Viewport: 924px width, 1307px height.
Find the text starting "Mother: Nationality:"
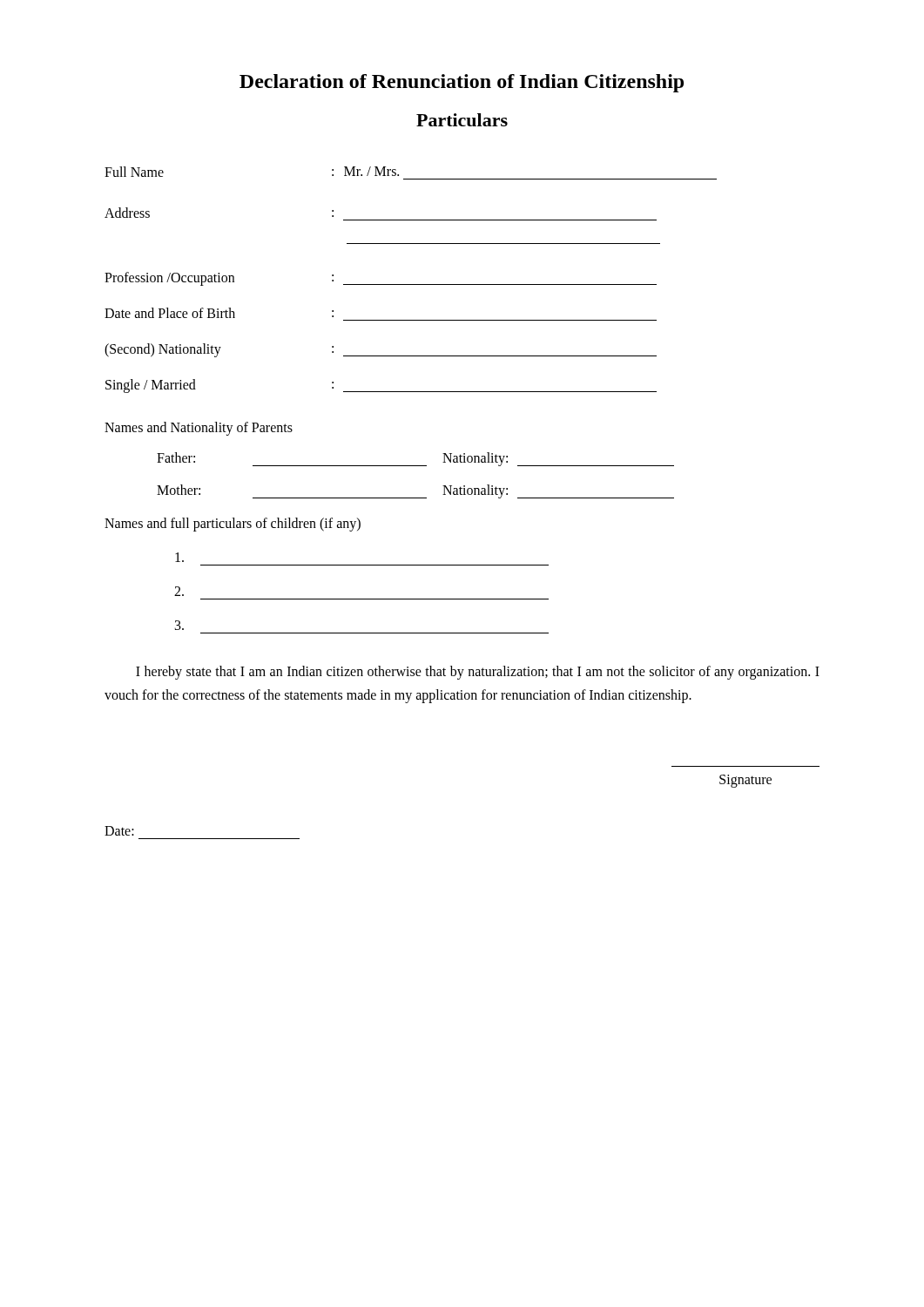416,490
